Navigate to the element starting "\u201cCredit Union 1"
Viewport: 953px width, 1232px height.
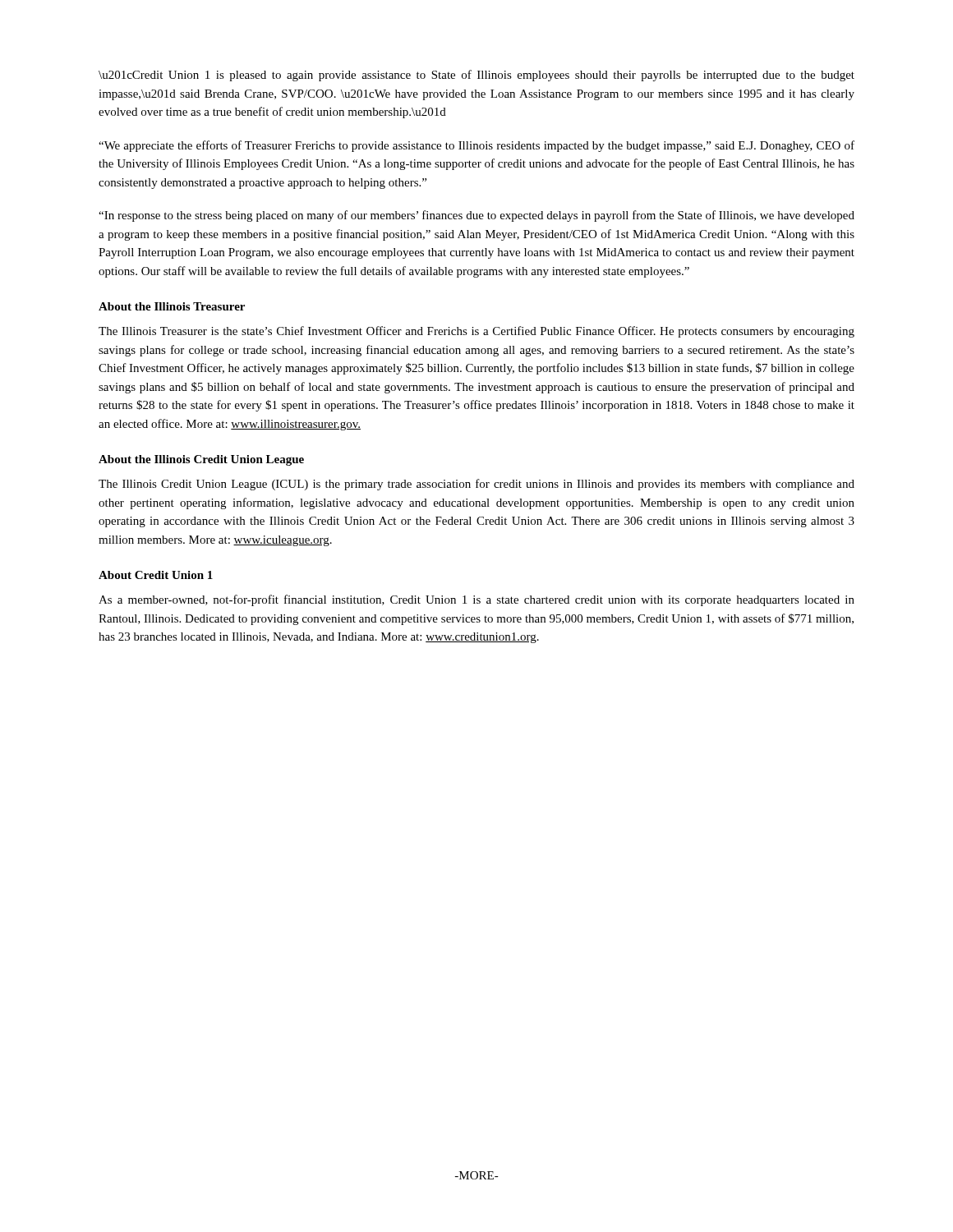(476, 93)
